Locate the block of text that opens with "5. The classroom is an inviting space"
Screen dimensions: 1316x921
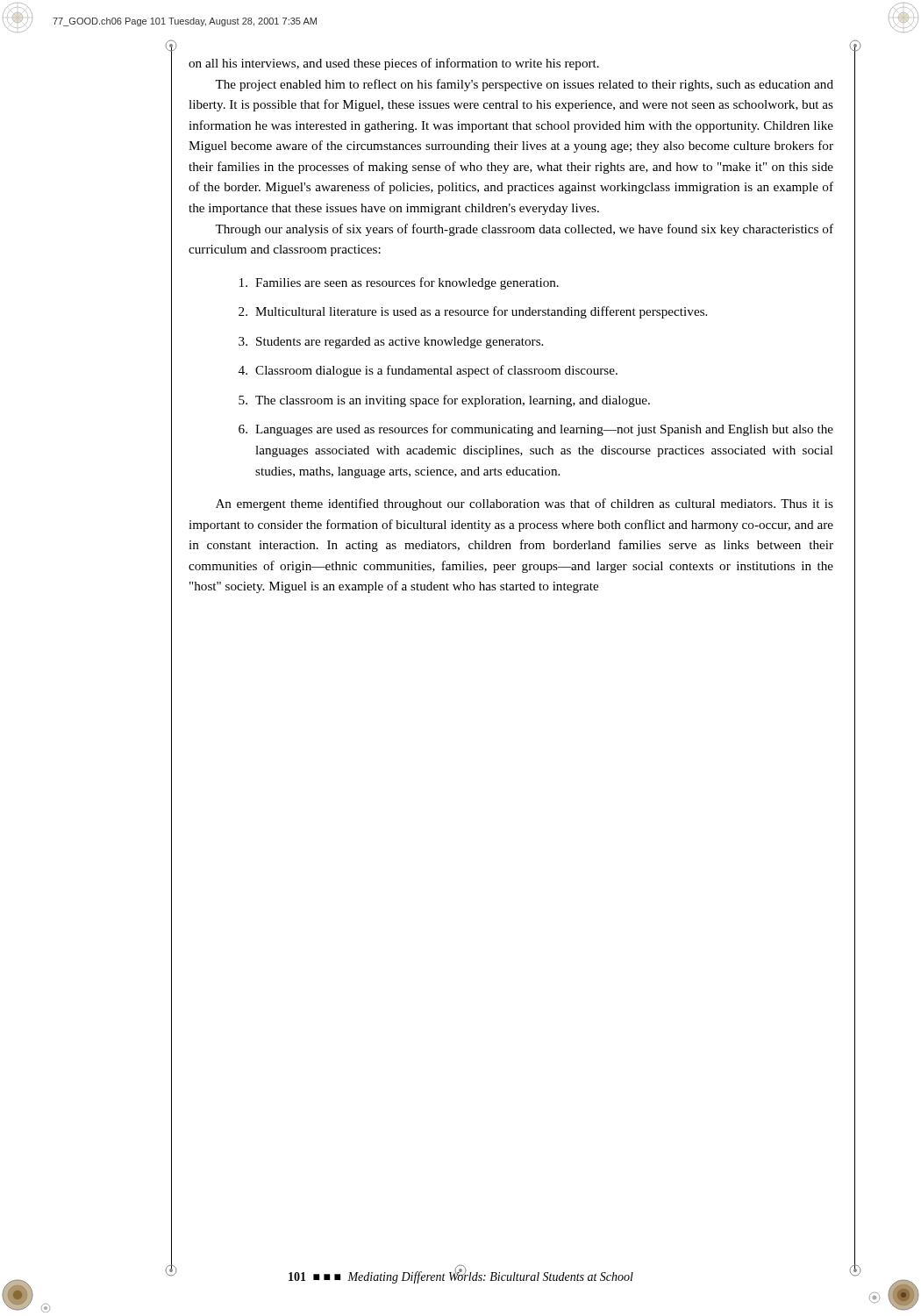(529, 400)
